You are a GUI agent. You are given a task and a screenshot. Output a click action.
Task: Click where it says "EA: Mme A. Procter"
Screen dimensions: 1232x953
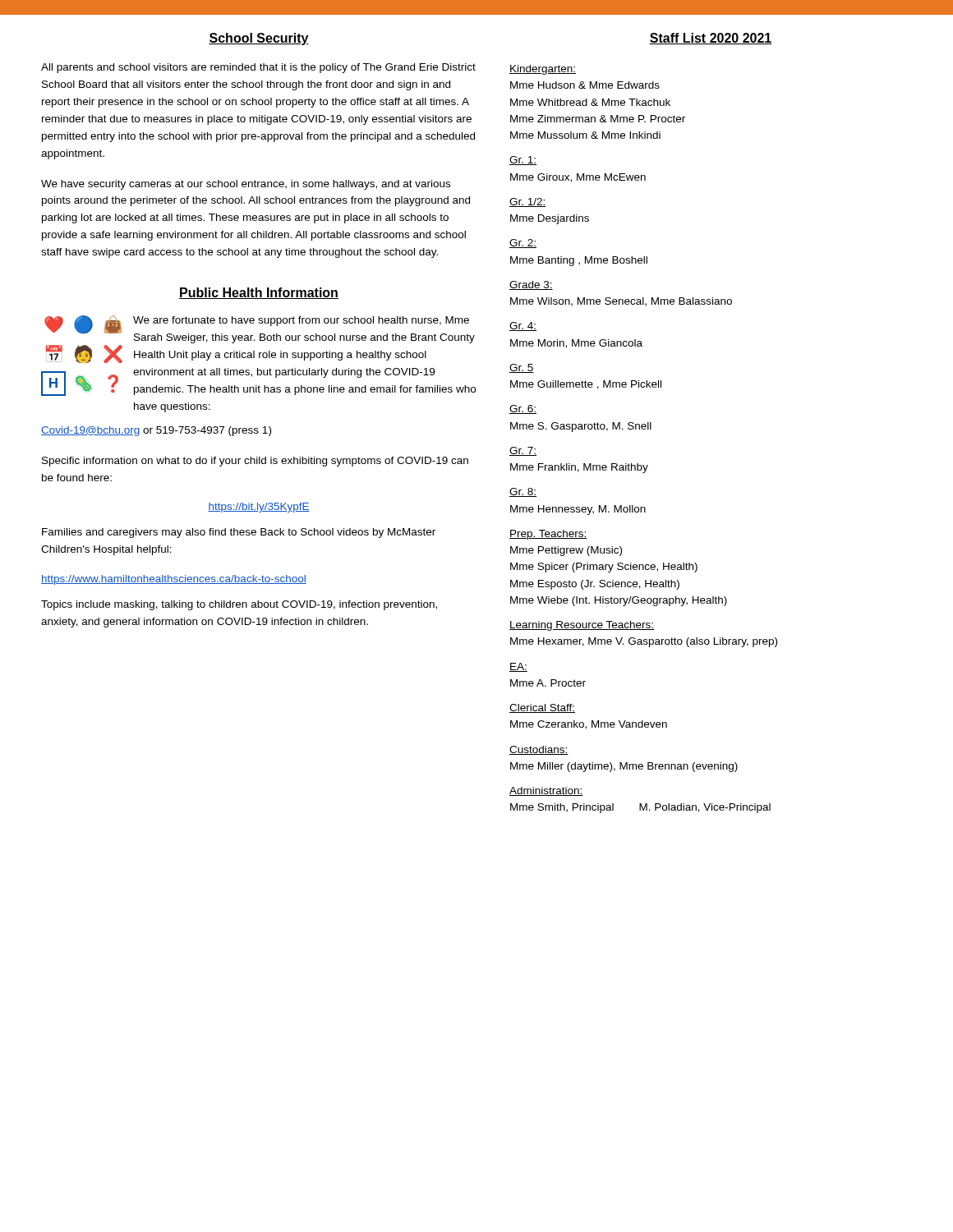pyautogui.click(x=548, y=674)
